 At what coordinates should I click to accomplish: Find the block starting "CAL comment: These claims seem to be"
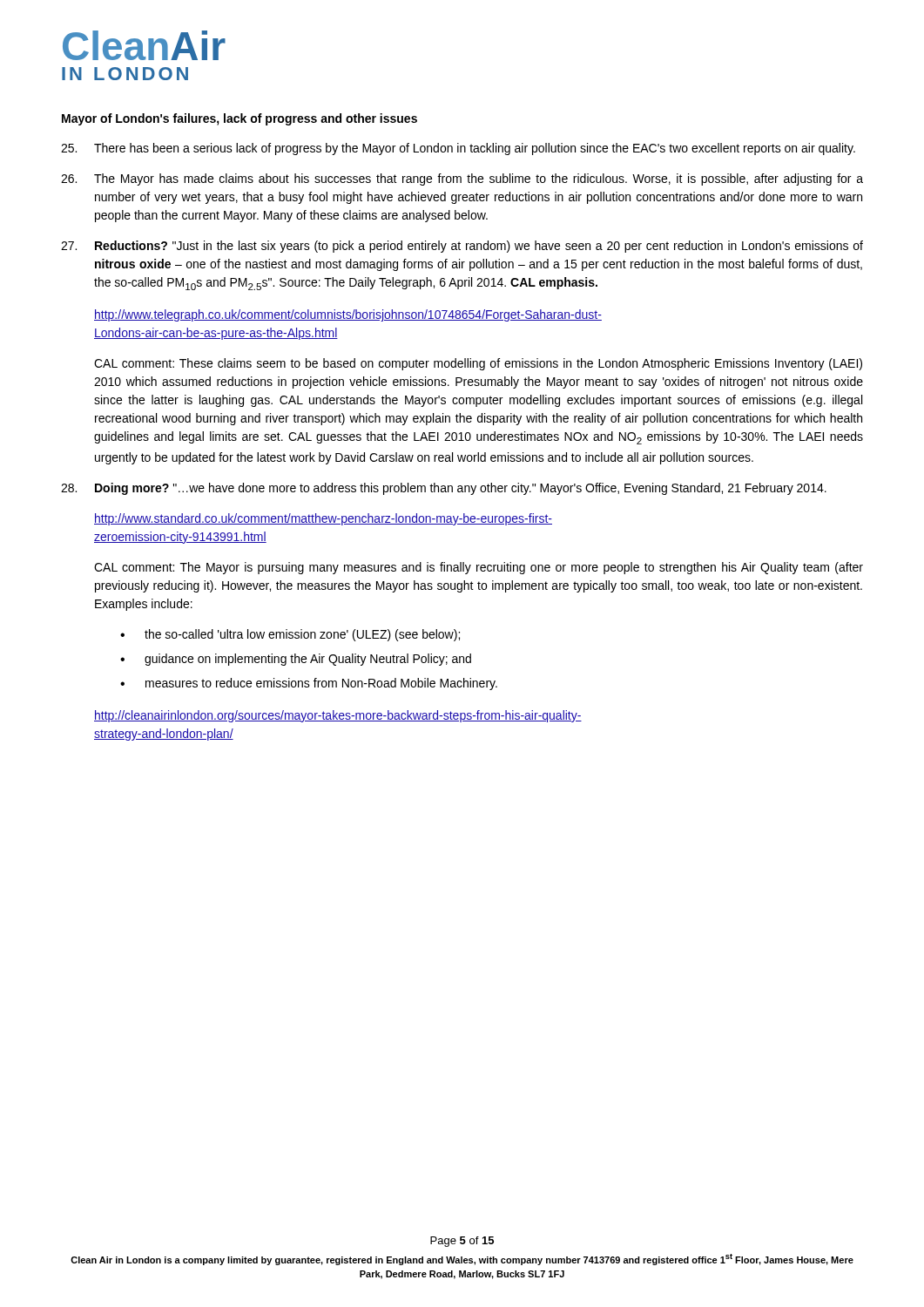pos(479,410)
